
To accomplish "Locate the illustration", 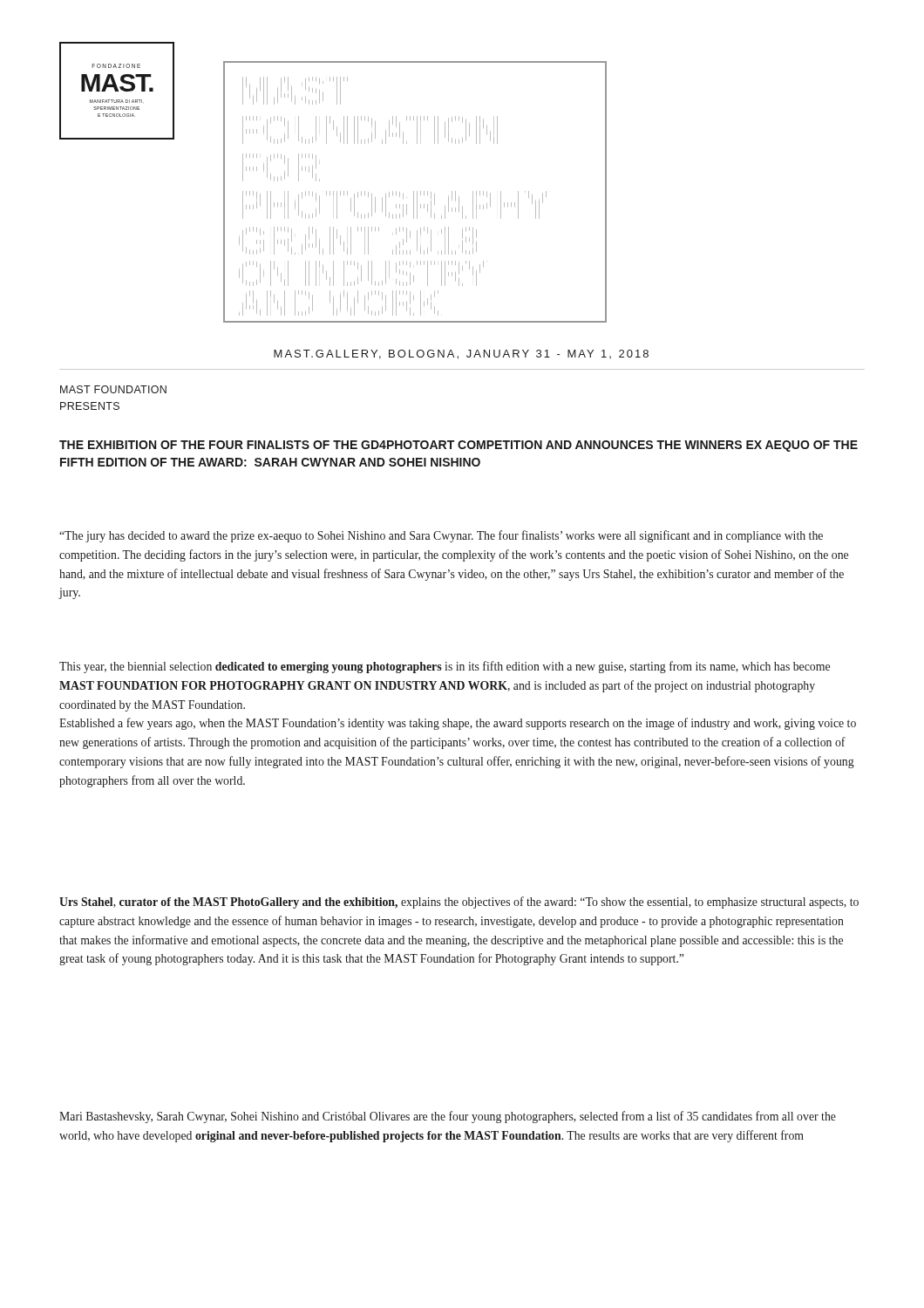I will 415,192.
